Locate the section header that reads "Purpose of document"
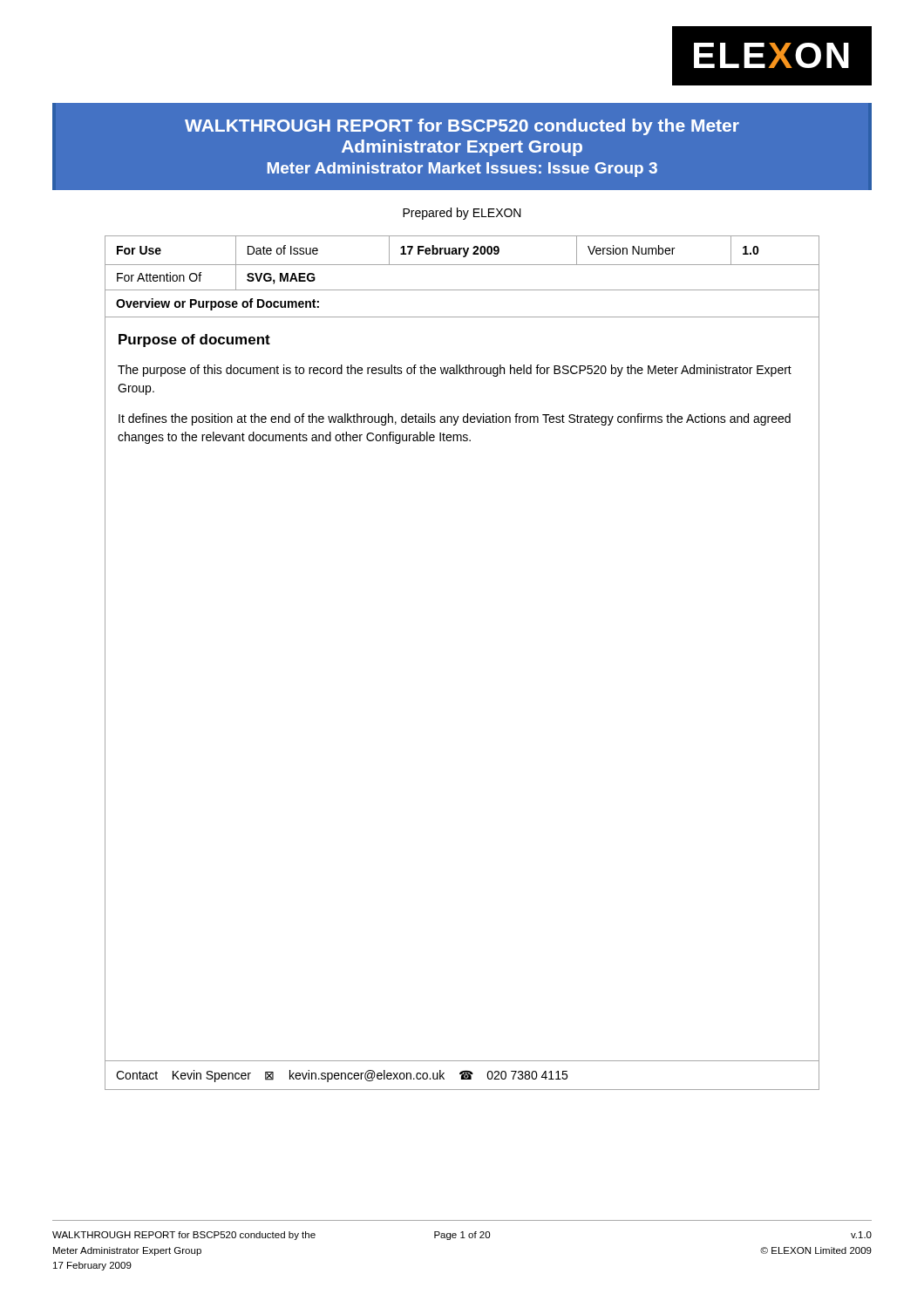924x1308 pixels. [194, 340]
